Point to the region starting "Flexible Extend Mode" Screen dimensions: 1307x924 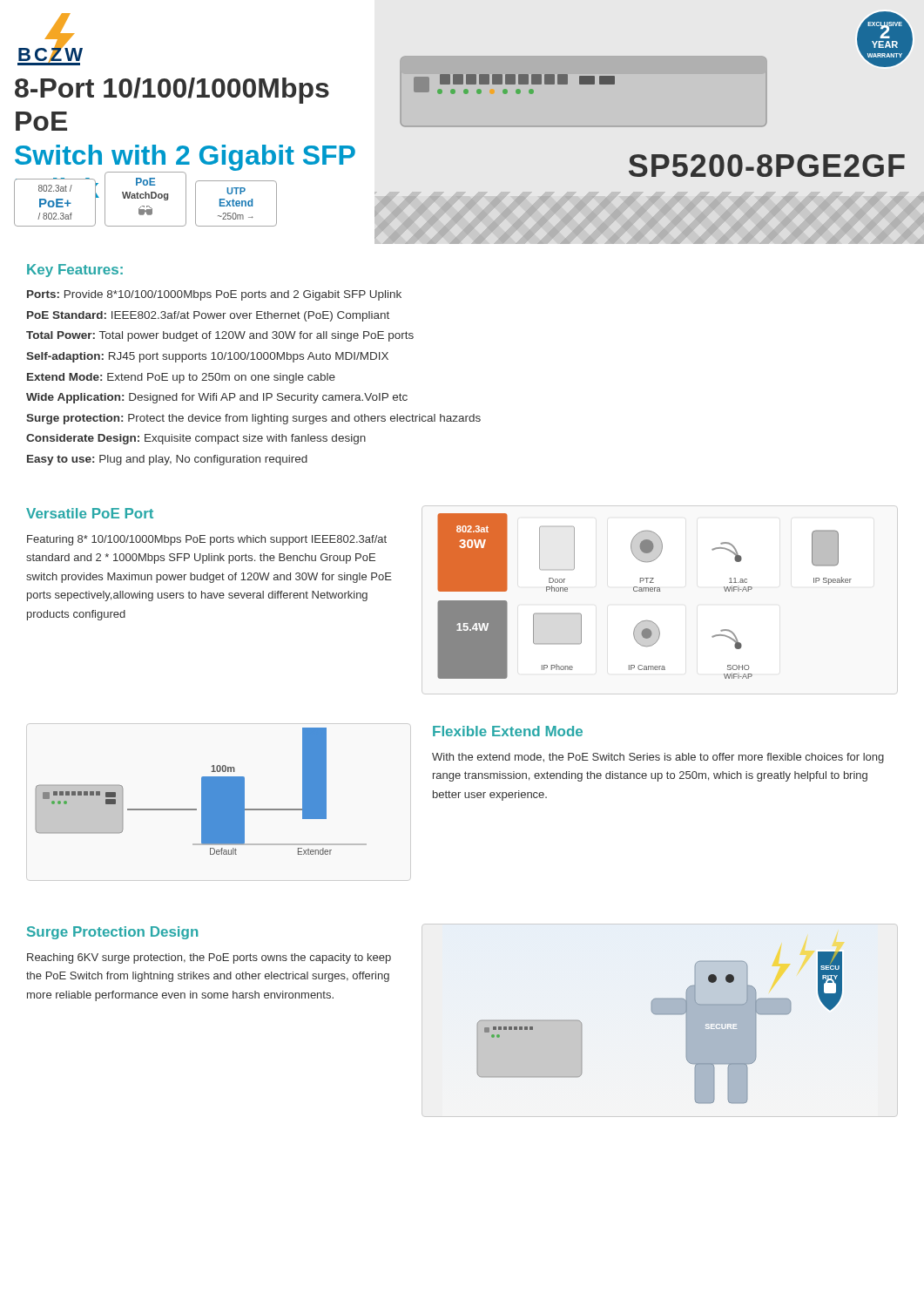click(x=508, y=731)
